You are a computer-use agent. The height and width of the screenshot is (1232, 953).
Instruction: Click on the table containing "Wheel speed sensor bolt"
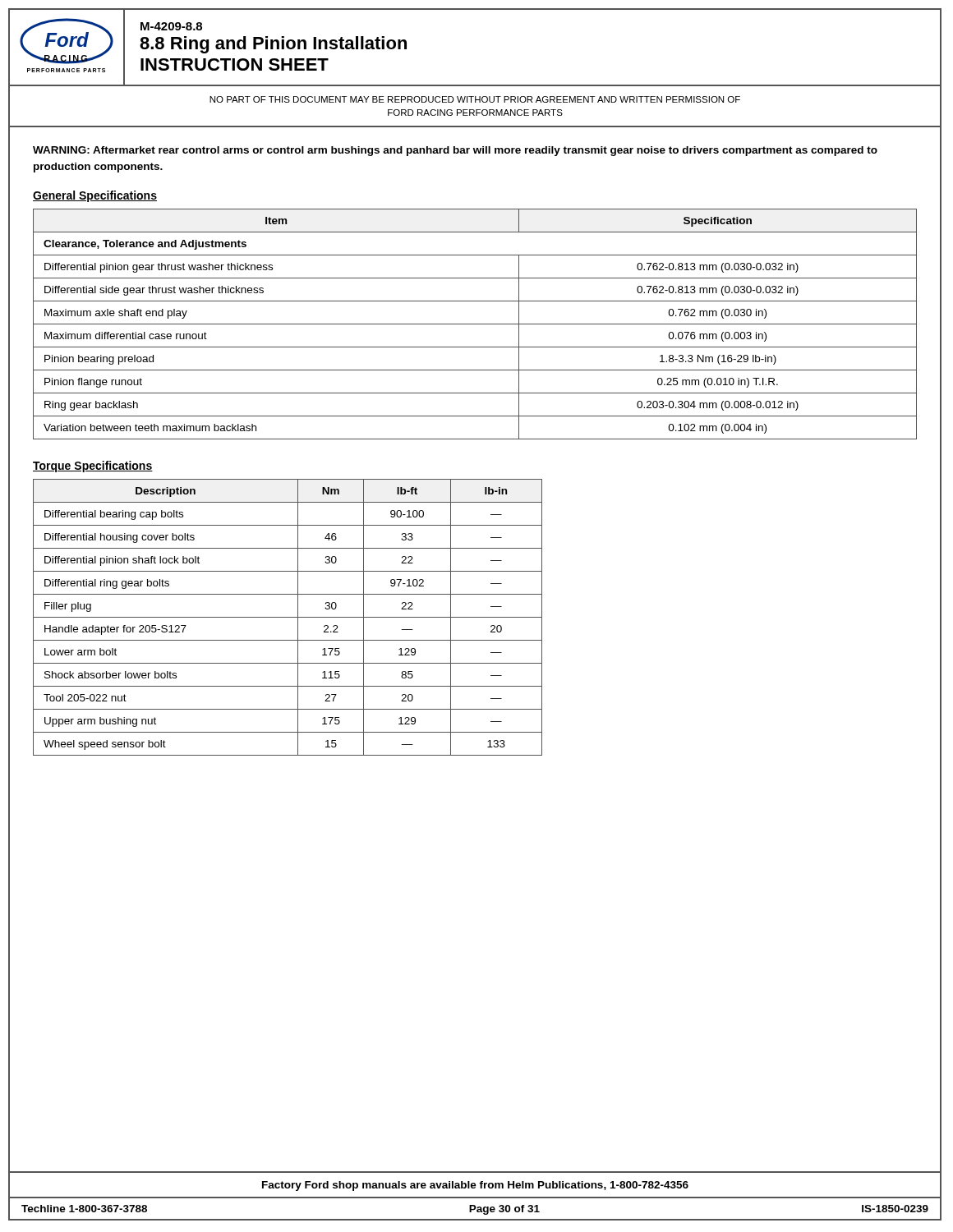pyautogui.click(x=475, y=617)
